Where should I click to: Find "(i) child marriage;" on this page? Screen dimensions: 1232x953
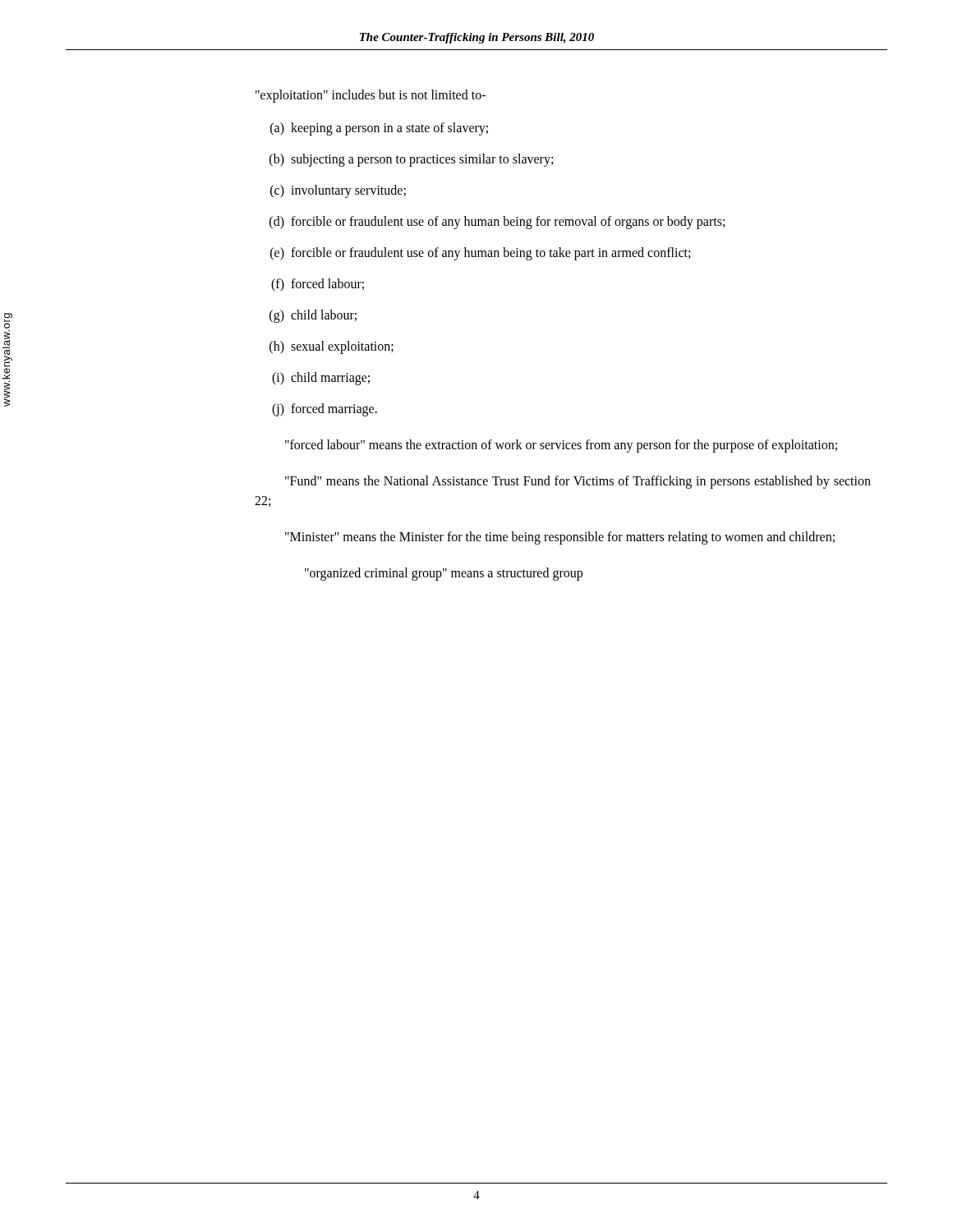click(x=321, y=379)
